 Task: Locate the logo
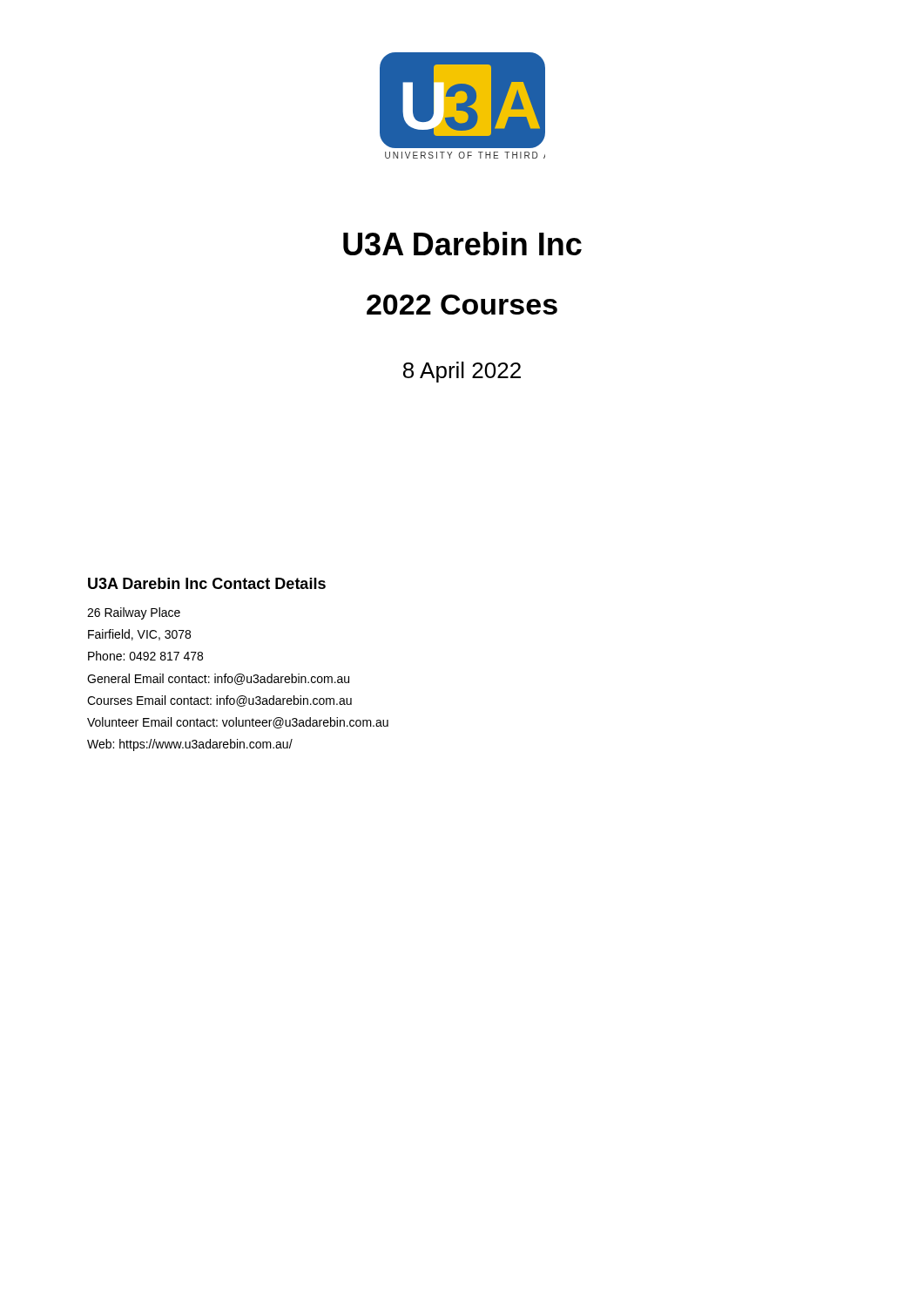point(462,111)
